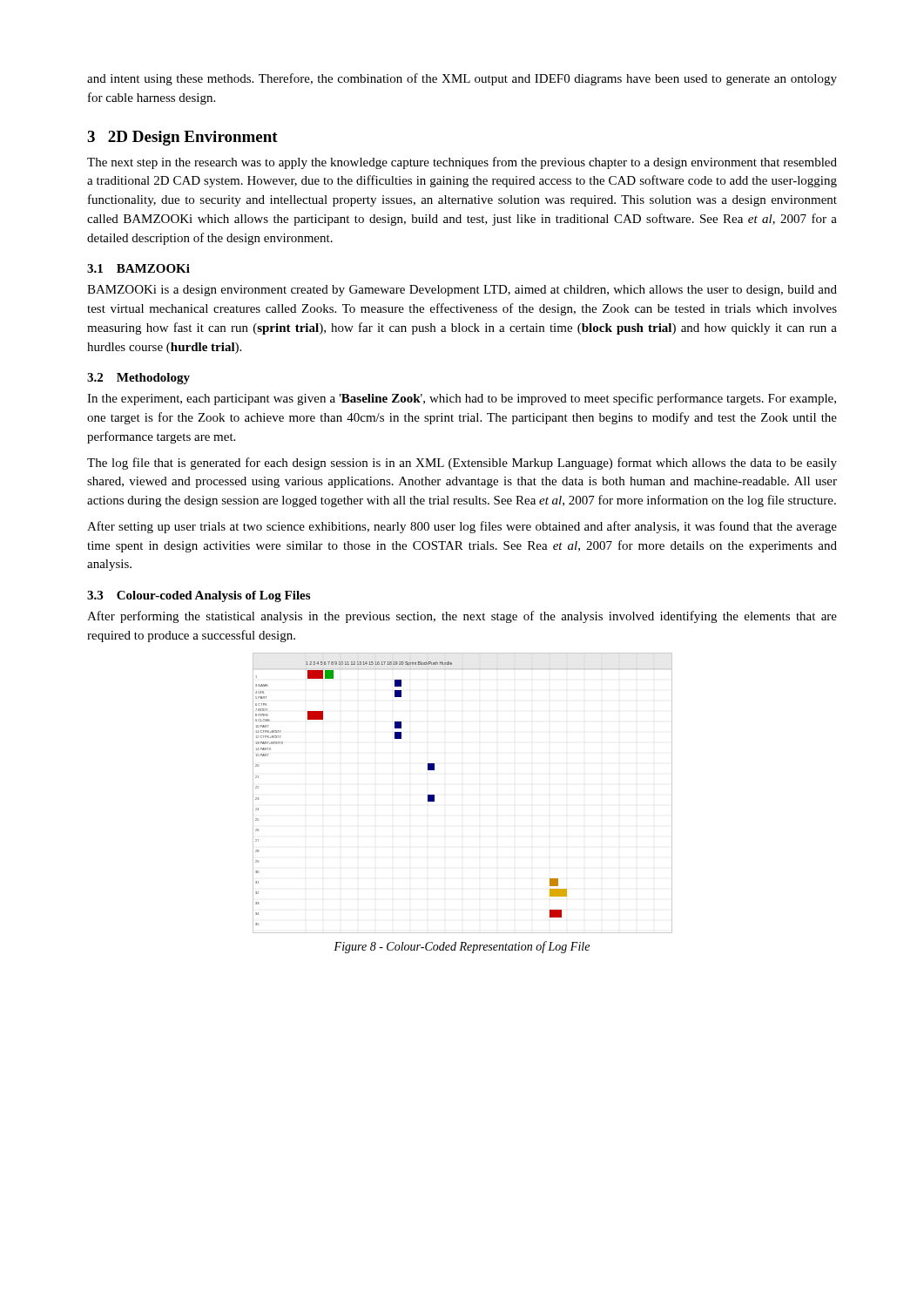Find the passage starting "Figure 8 - Colour-Coded Representation of Log"

(x=462, y=946)
